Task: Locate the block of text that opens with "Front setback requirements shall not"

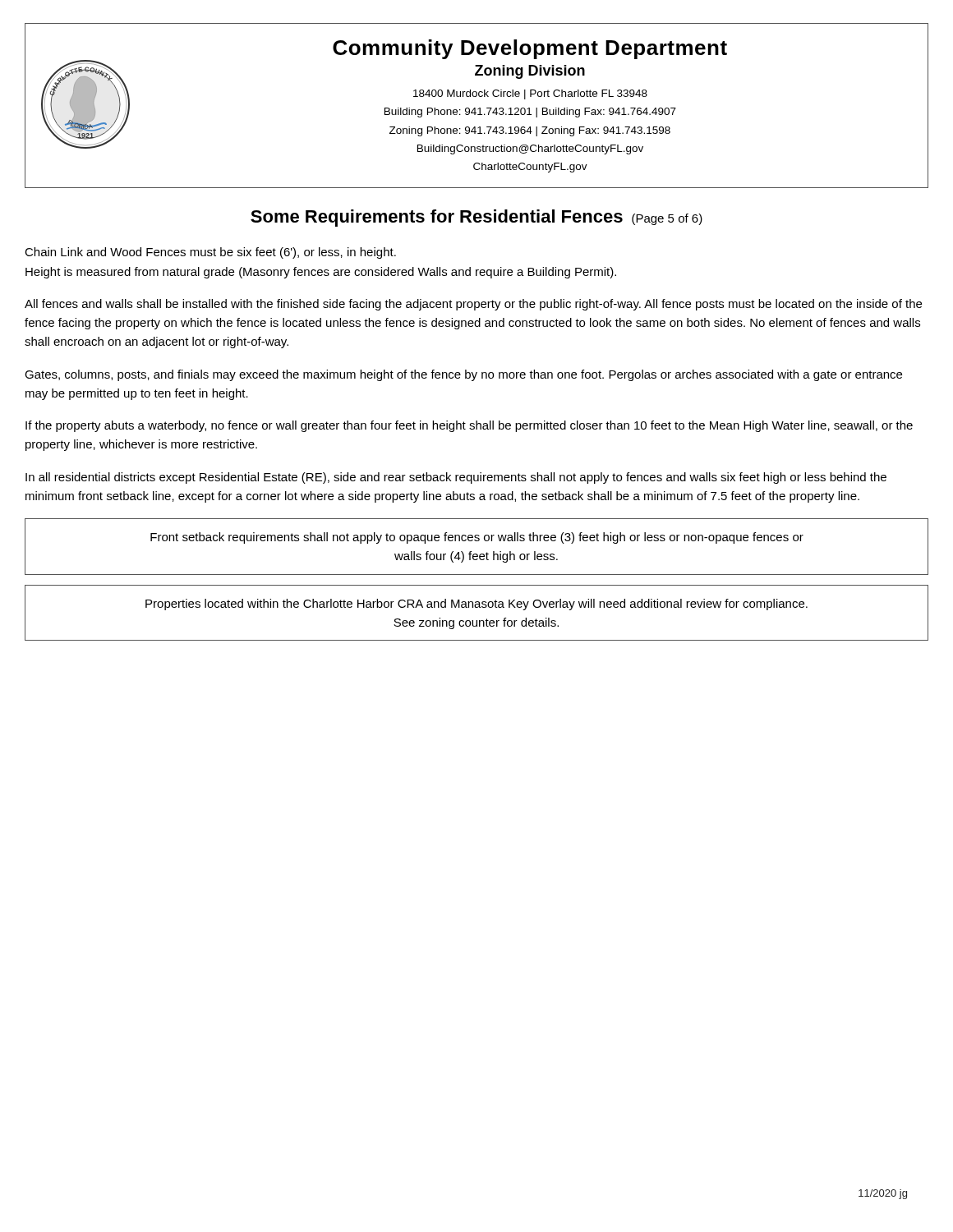Action: (476, 546)
